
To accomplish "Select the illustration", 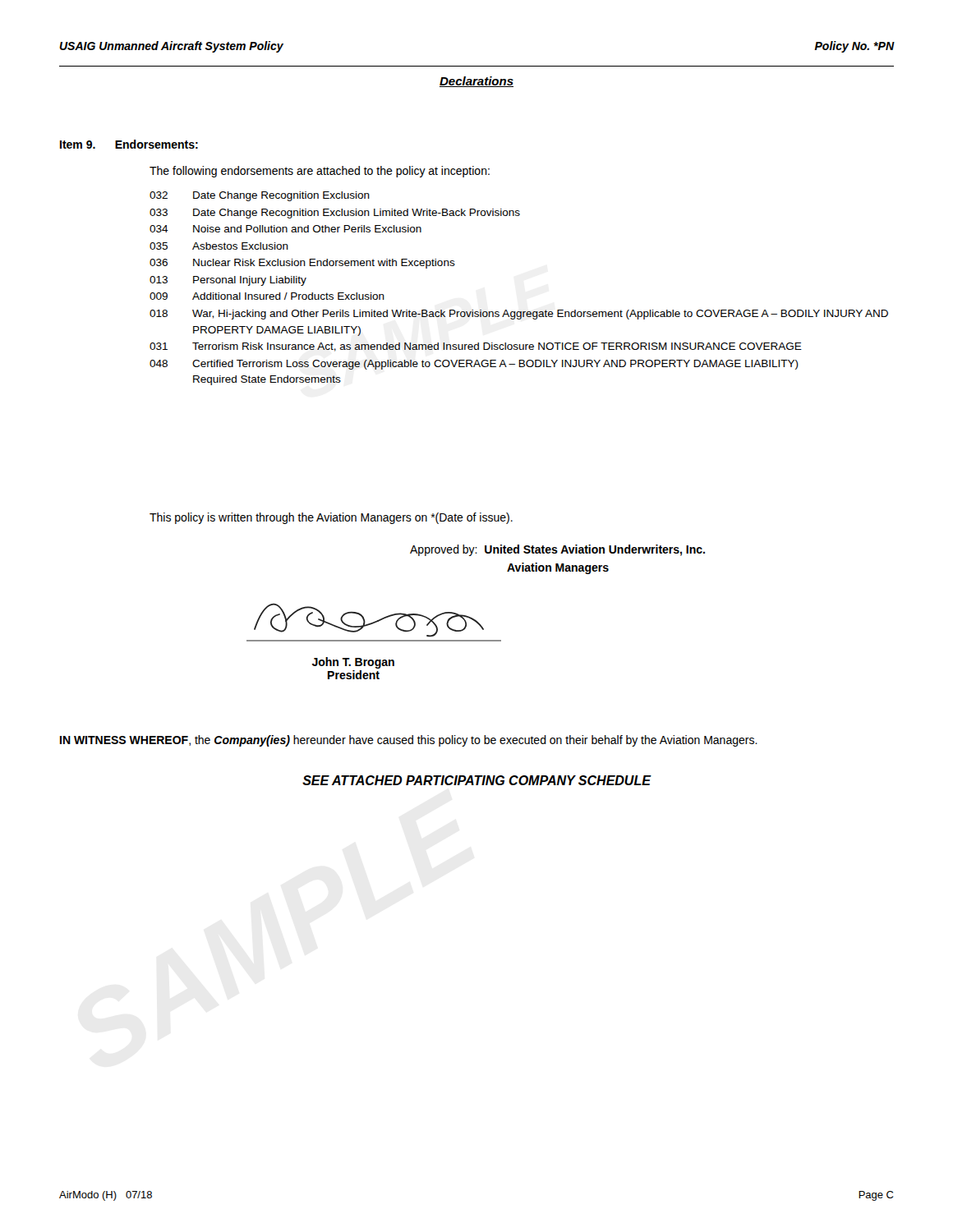I will (386, 617).
